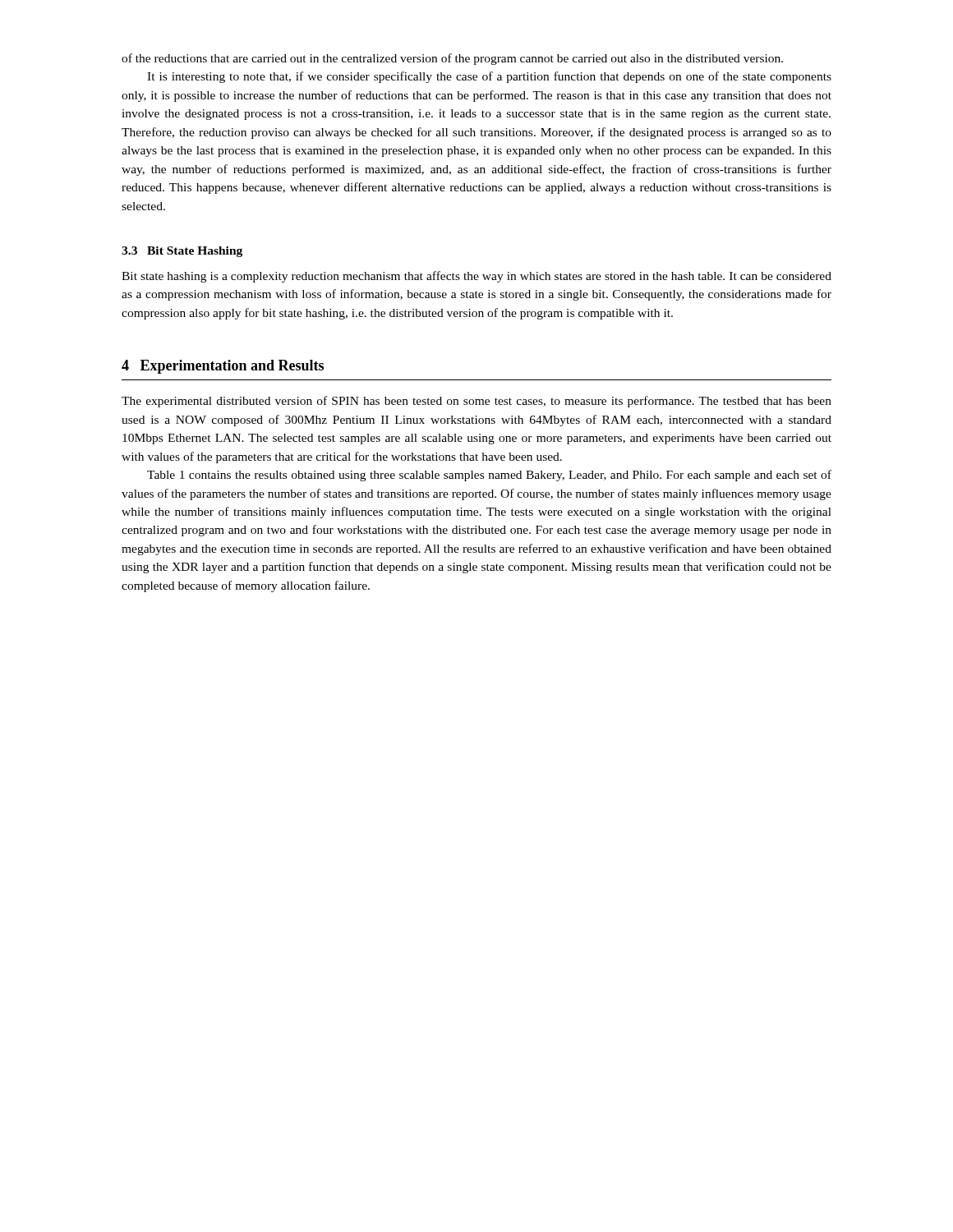
Task: Navigate to the element starting "of the reductions that"
Action: pyautogui.click(x=476, y=132)
